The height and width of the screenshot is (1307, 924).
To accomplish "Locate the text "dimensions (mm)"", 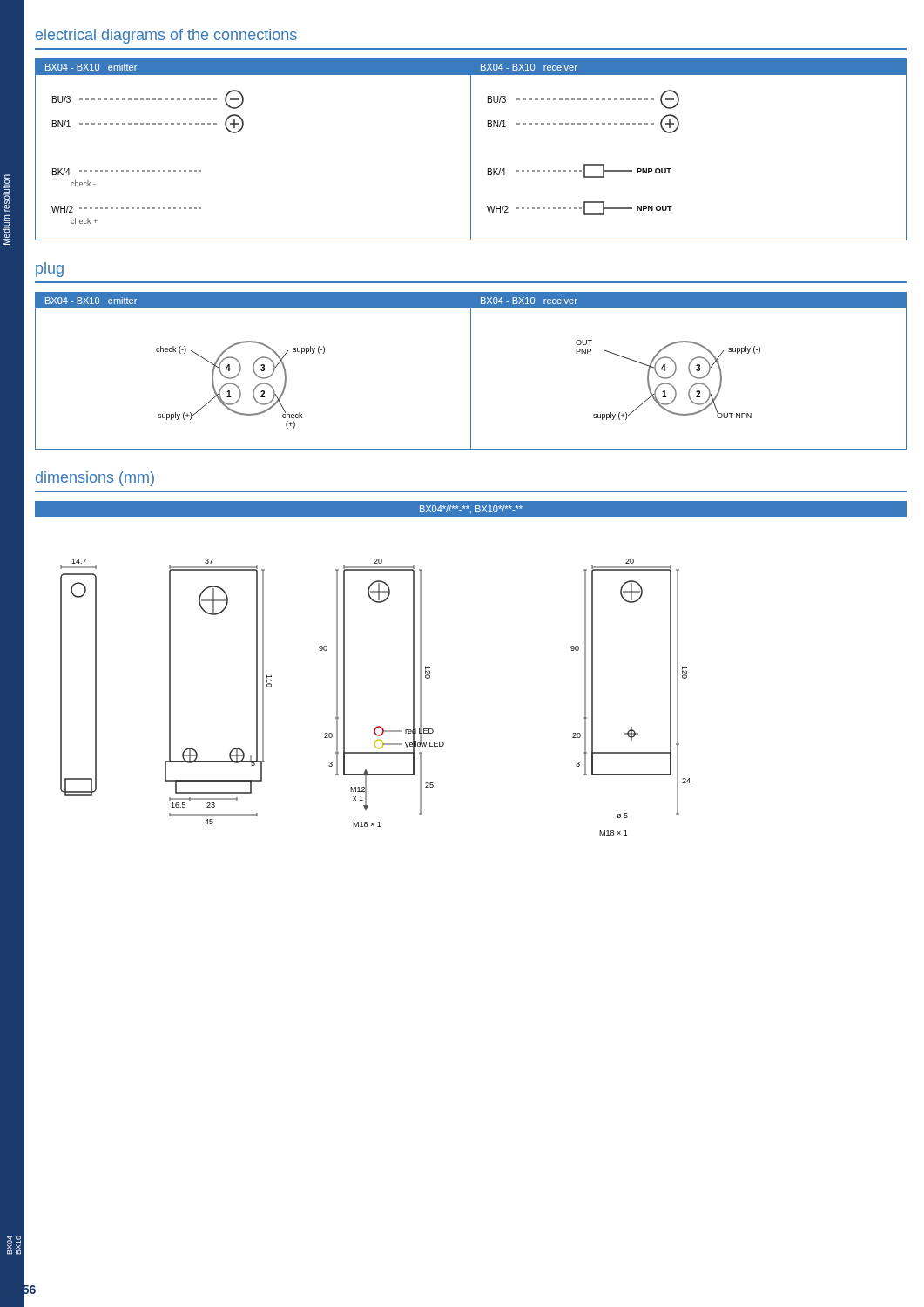I will pyautogui.click(x=95, y=478).
